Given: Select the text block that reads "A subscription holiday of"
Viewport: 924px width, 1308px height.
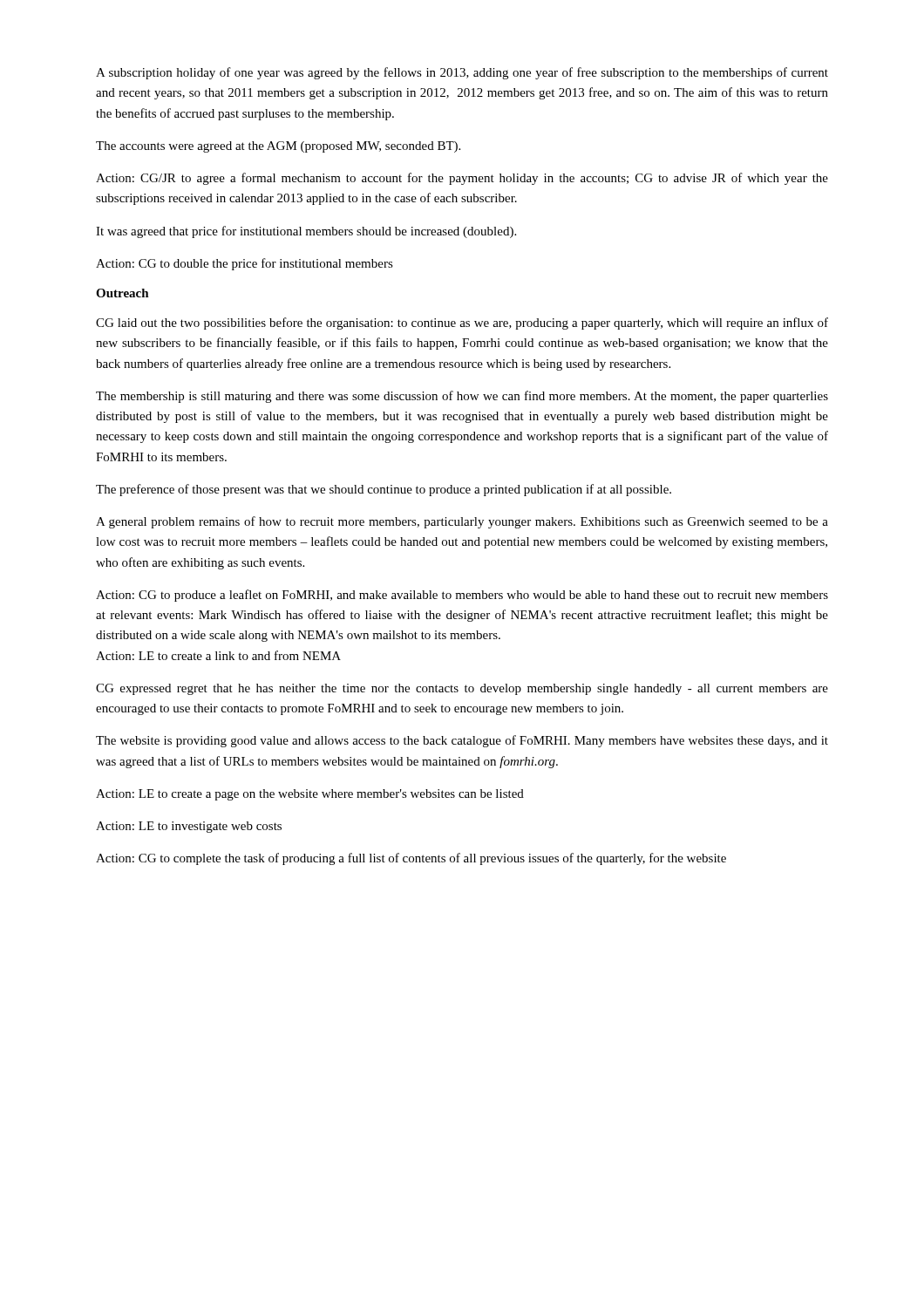Looking at the screenshot, I should (462, 93).
